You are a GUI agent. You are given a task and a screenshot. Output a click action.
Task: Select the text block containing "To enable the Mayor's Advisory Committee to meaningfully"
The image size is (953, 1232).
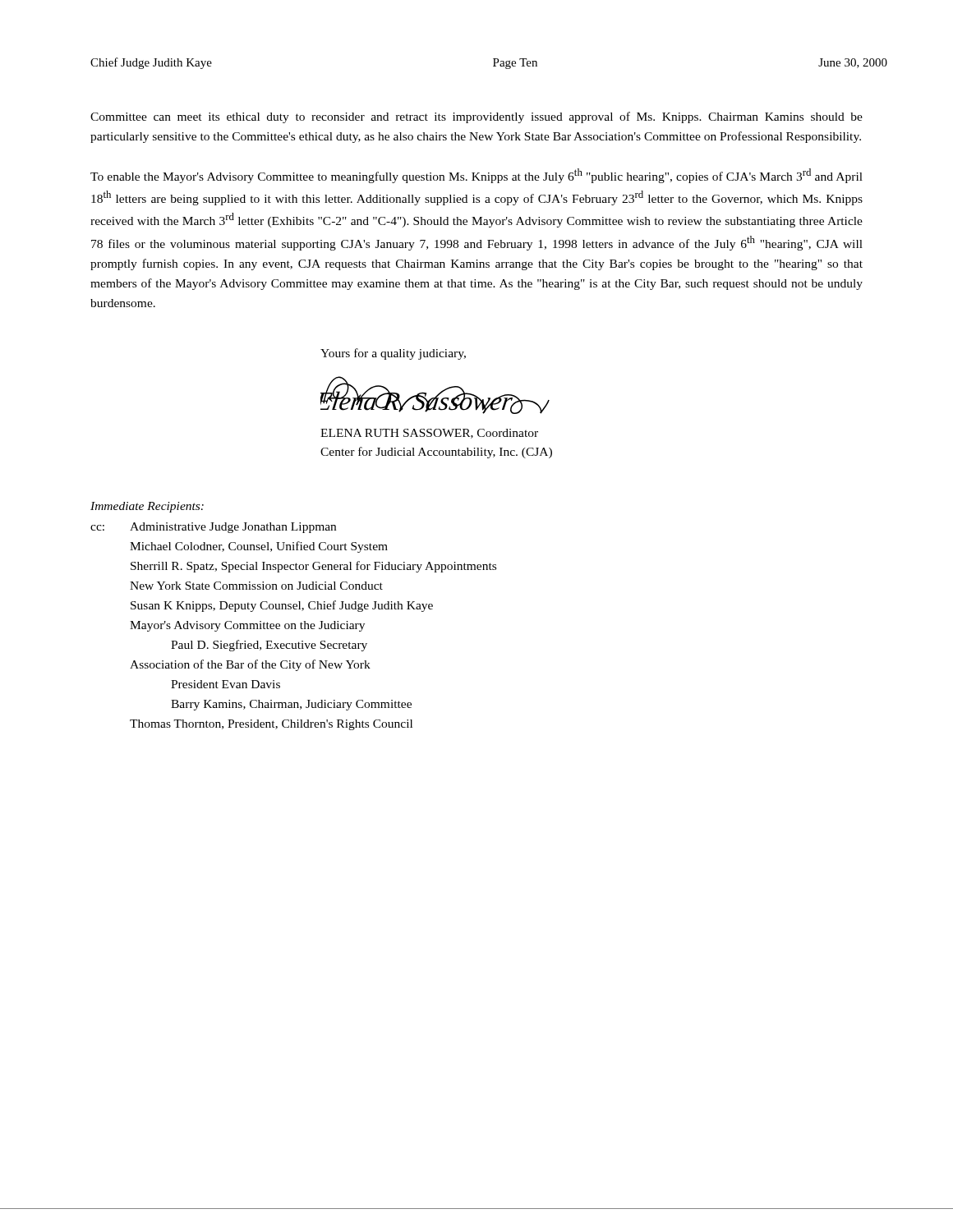tap(476, 238)
